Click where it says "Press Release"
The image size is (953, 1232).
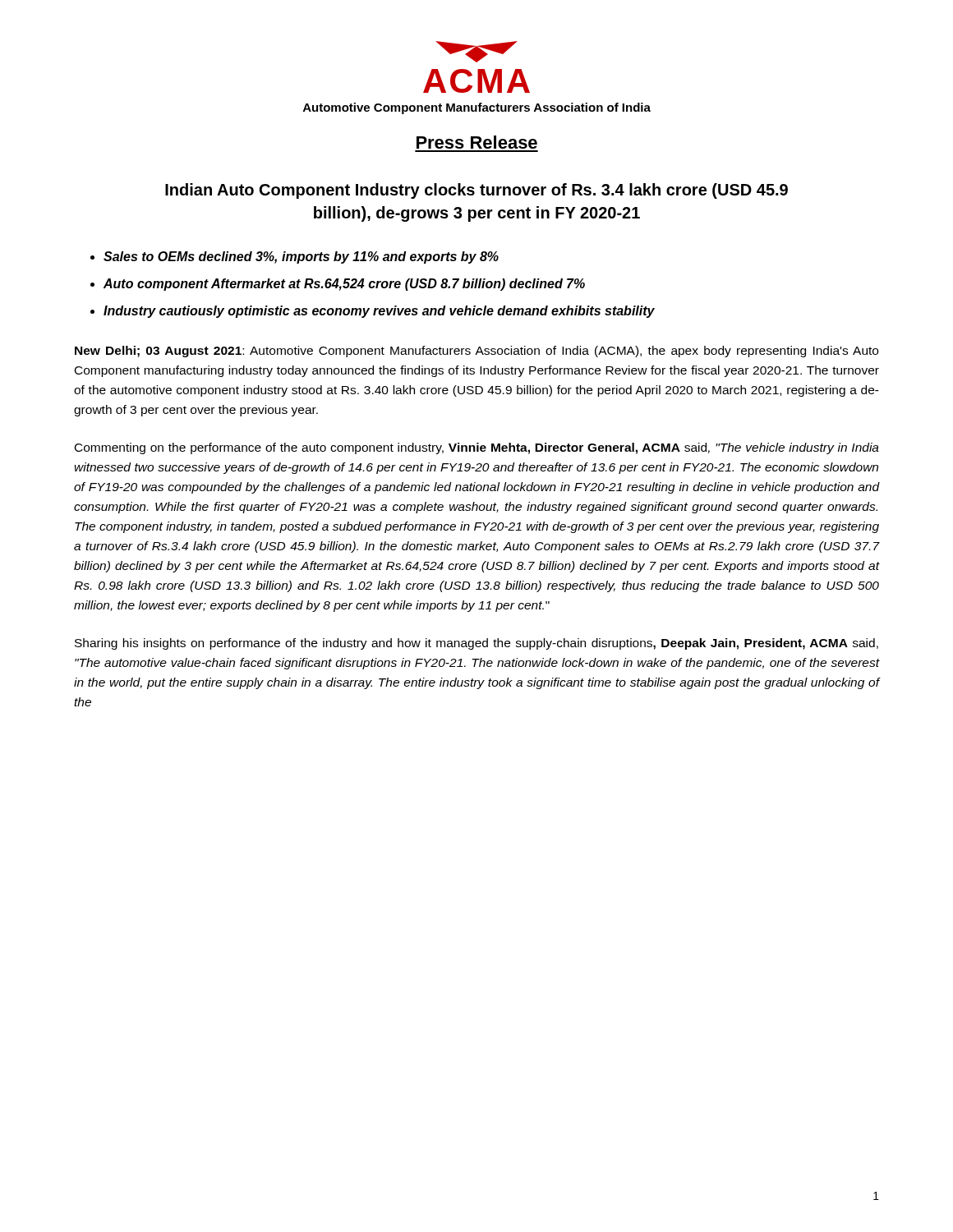[476, 142]
